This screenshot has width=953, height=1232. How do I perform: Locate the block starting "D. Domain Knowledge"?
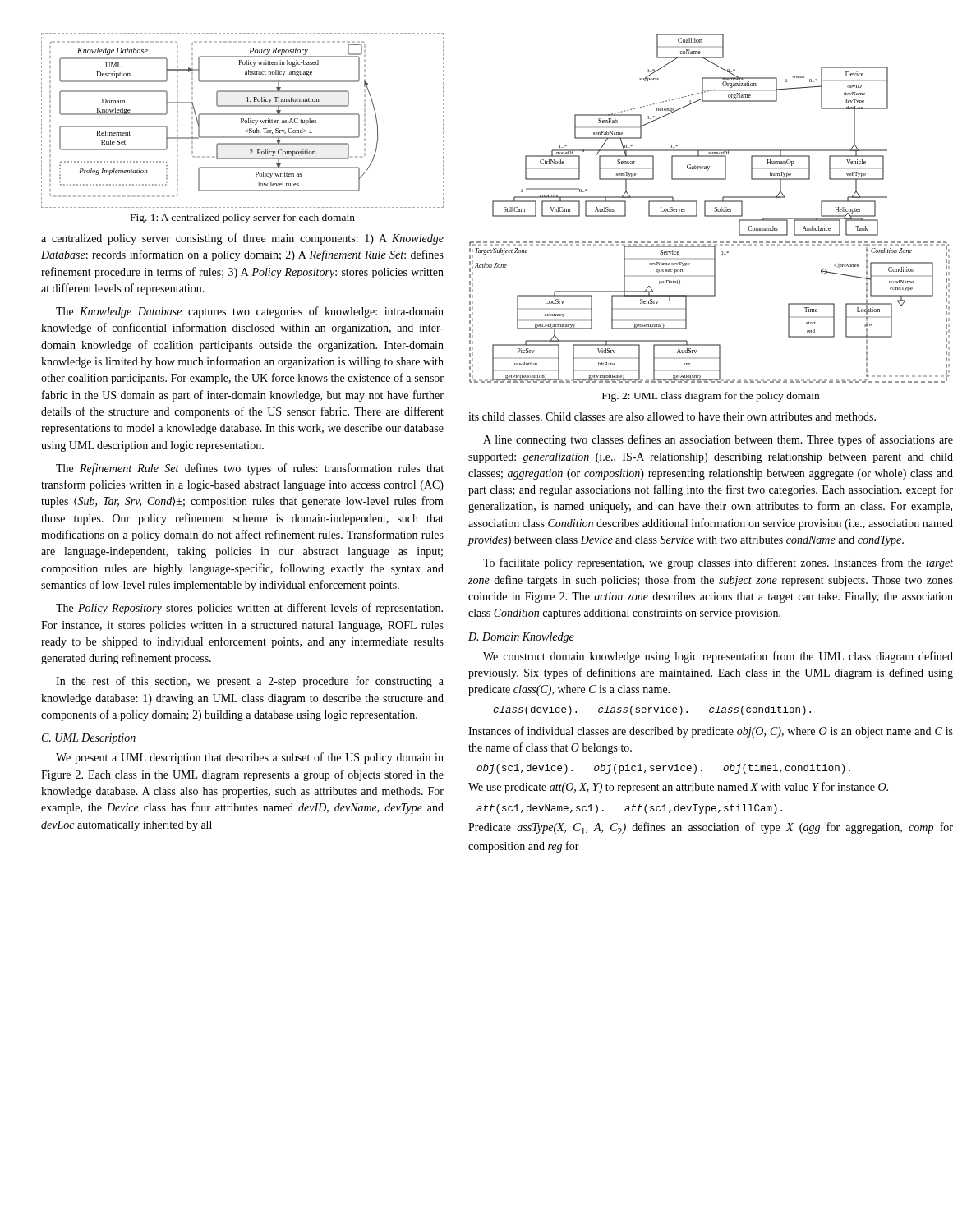521,637
